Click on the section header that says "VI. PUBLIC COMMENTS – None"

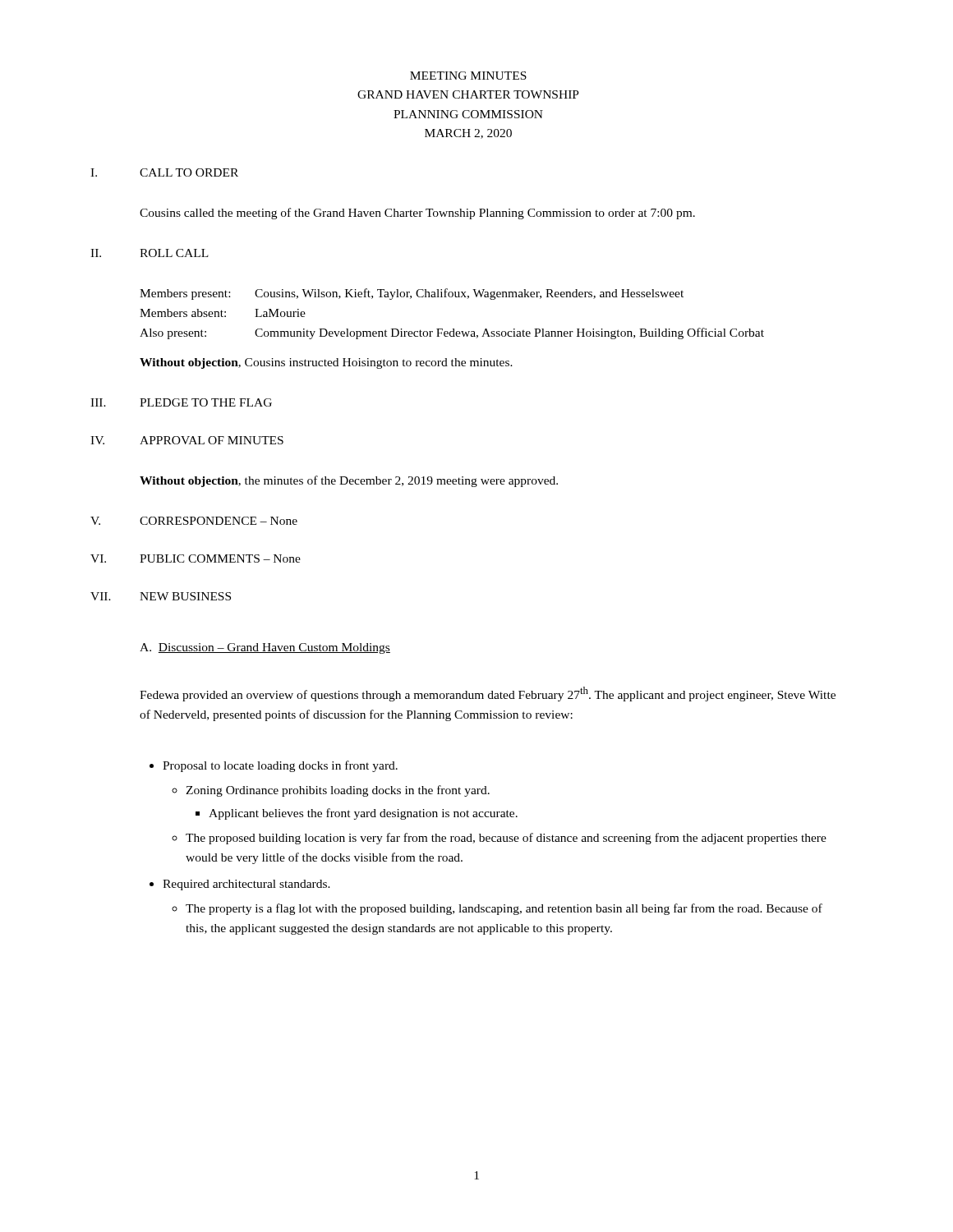196,559
